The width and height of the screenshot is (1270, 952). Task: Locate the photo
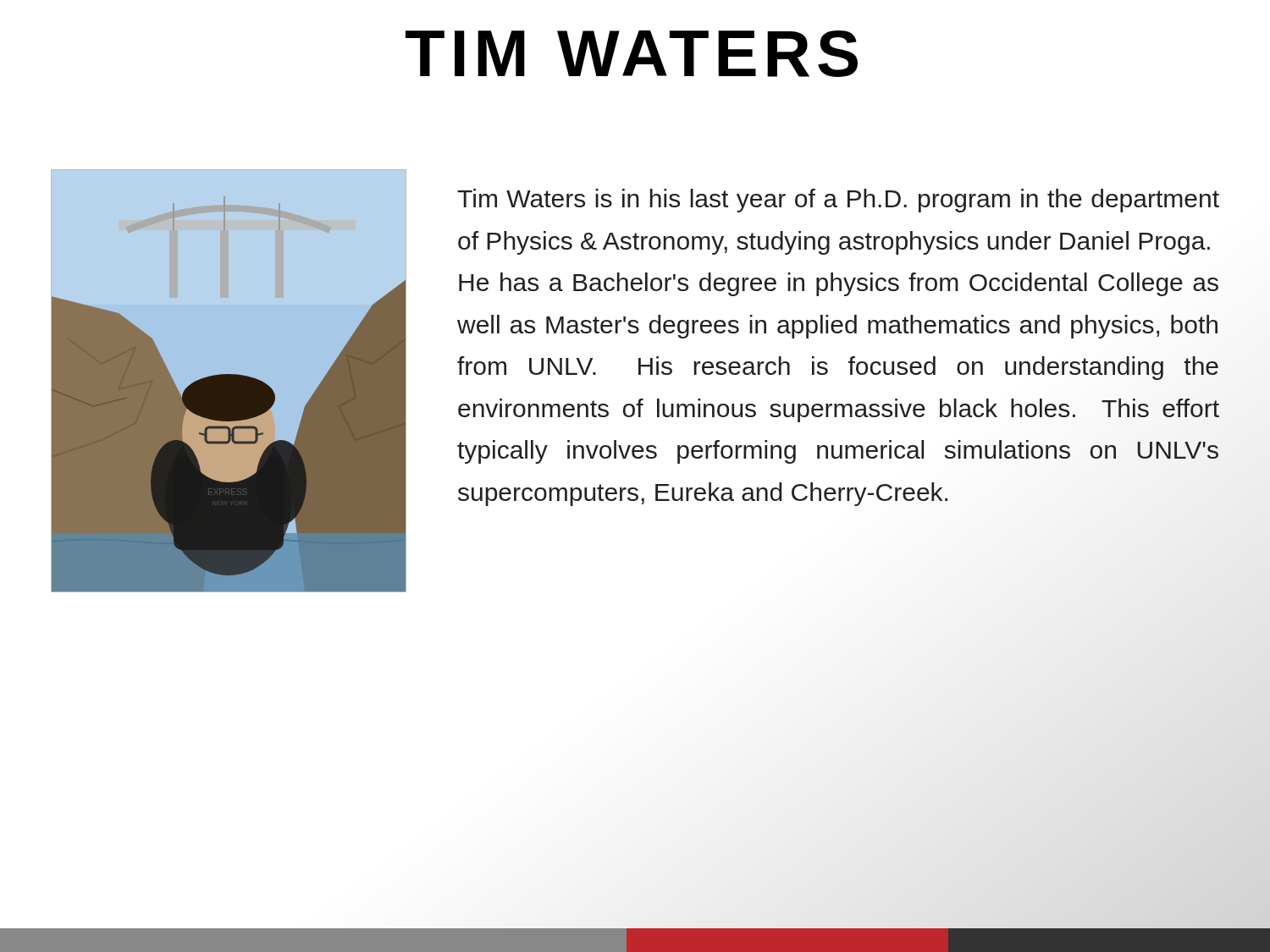coord(229,383)
